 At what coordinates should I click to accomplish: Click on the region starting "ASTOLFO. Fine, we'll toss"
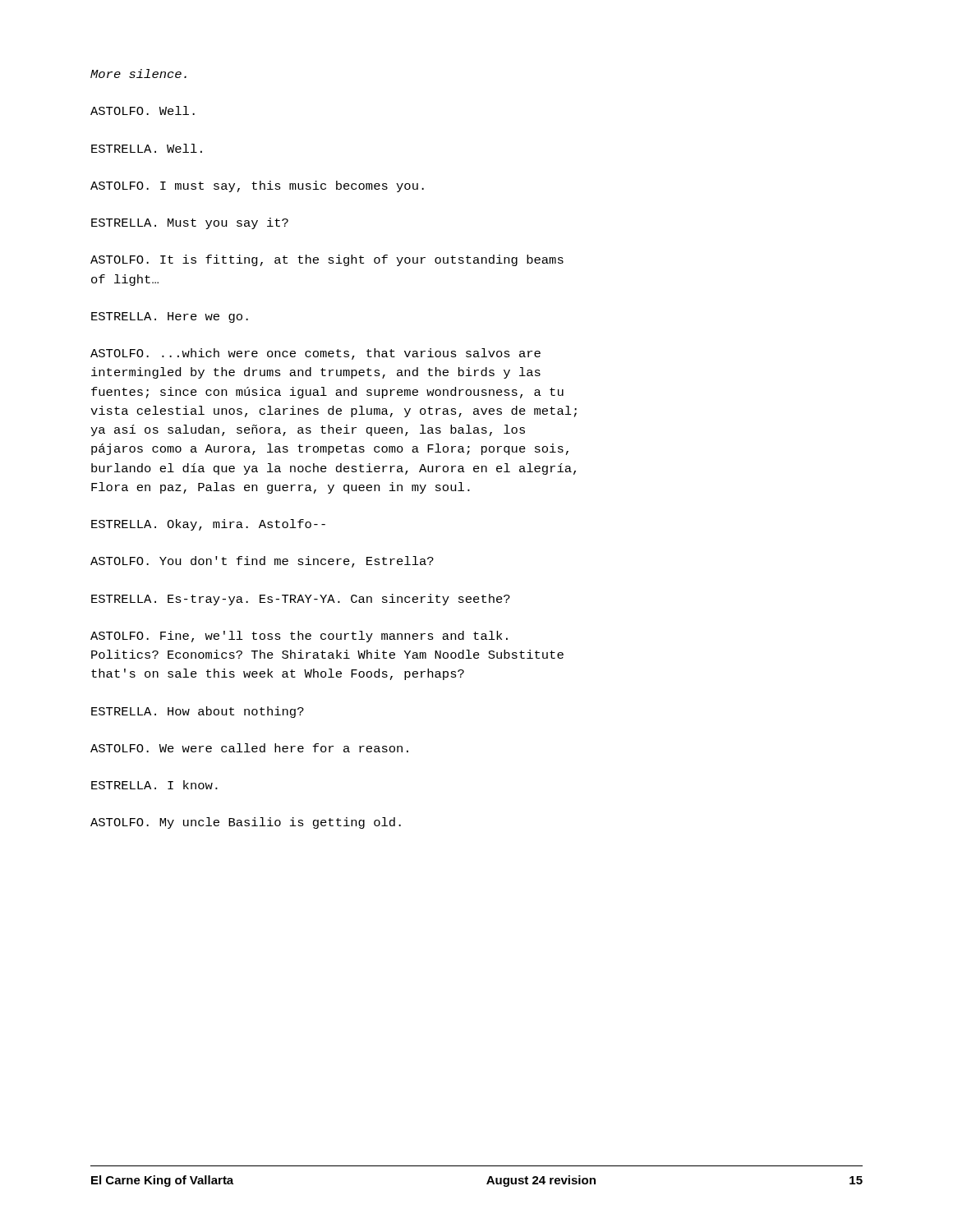[x=327, y=655]
